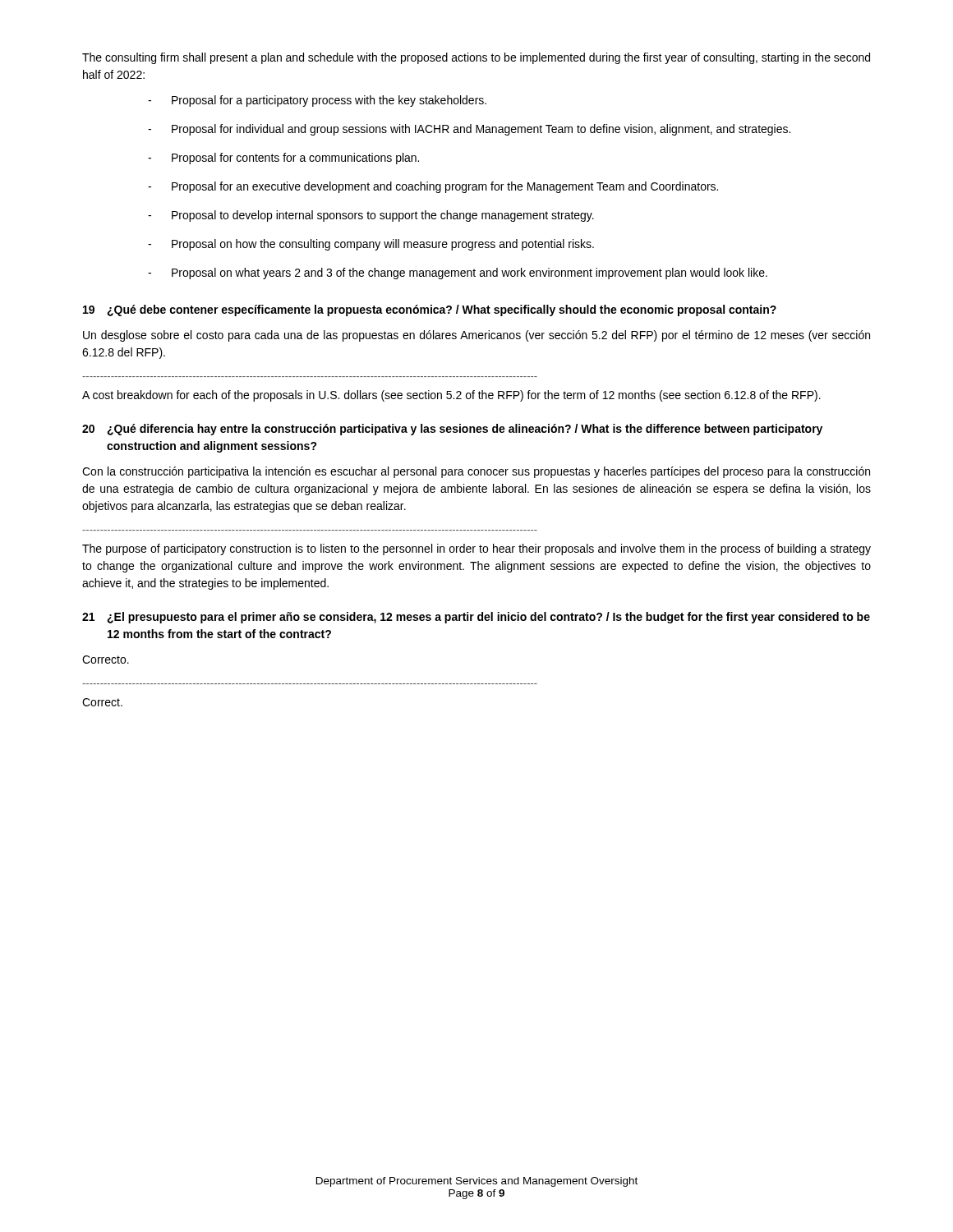Viewport: 953px width, 1232px height.
Task: Find the block on this page that starts "- Proposal on what"
Action: click(458, 273)
